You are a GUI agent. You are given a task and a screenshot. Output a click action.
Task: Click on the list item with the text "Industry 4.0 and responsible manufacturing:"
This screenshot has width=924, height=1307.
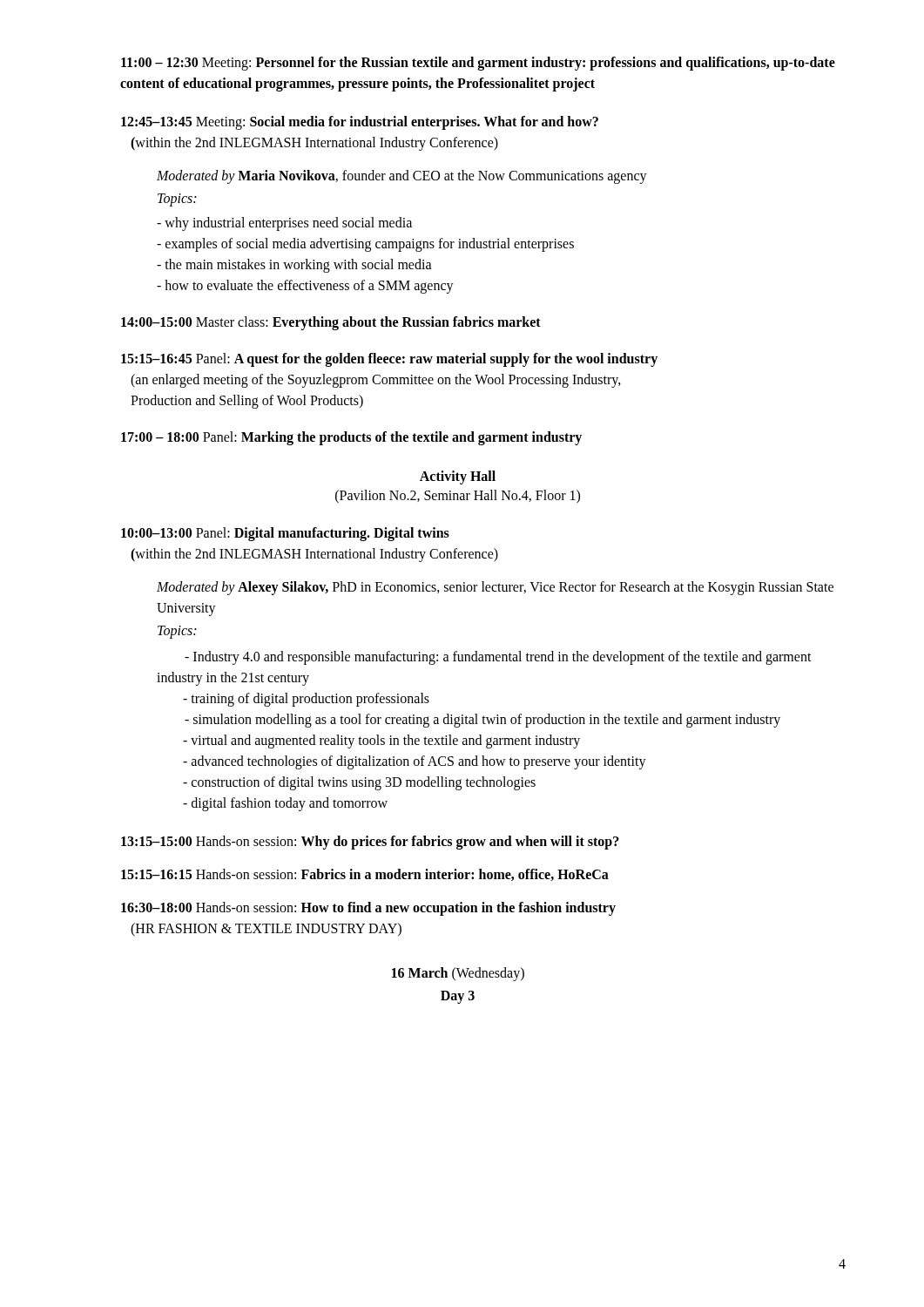(x=484, y=667)
